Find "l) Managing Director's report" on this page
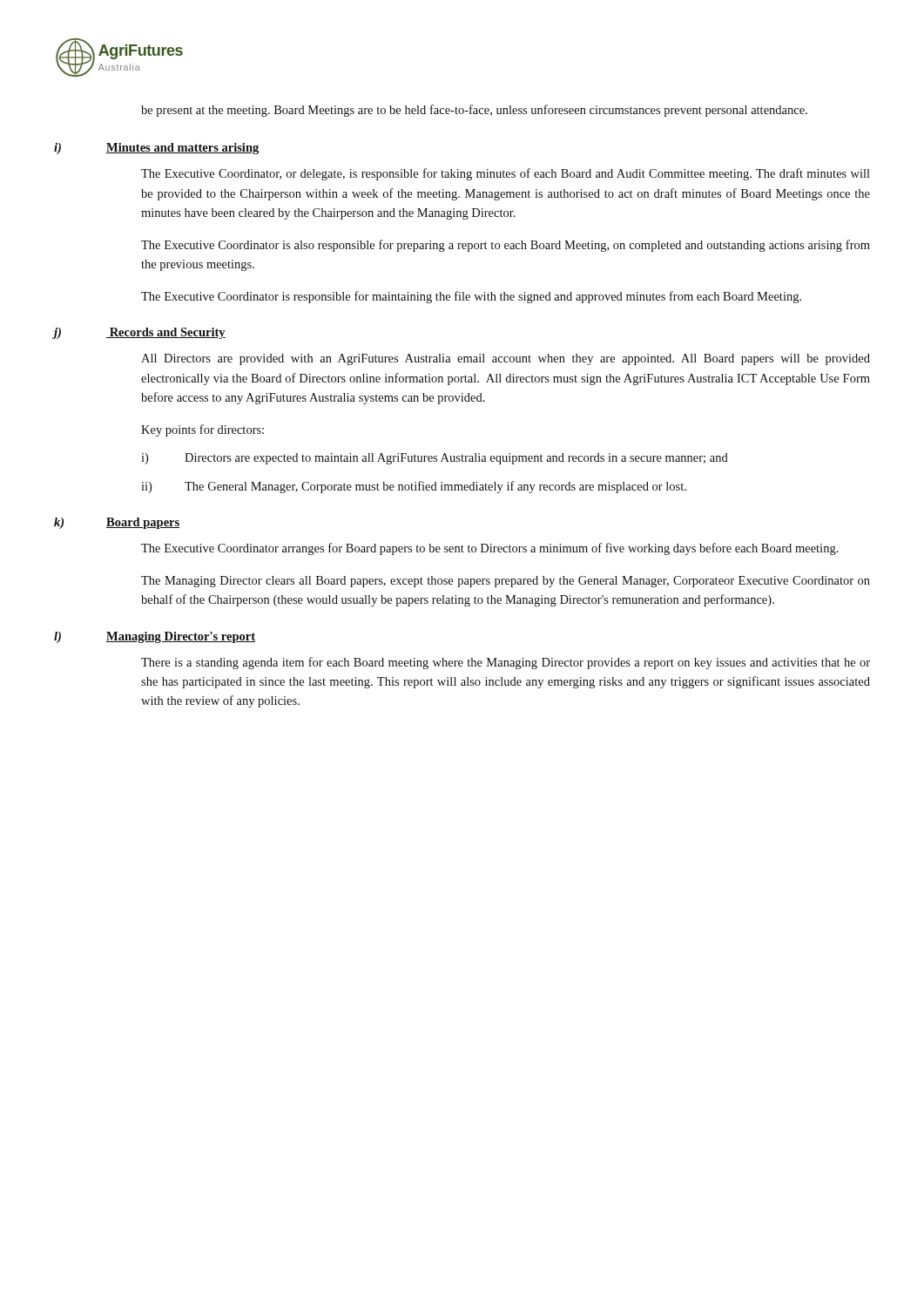This screenshot has width=924, height=1307. [x=155, y=635]
